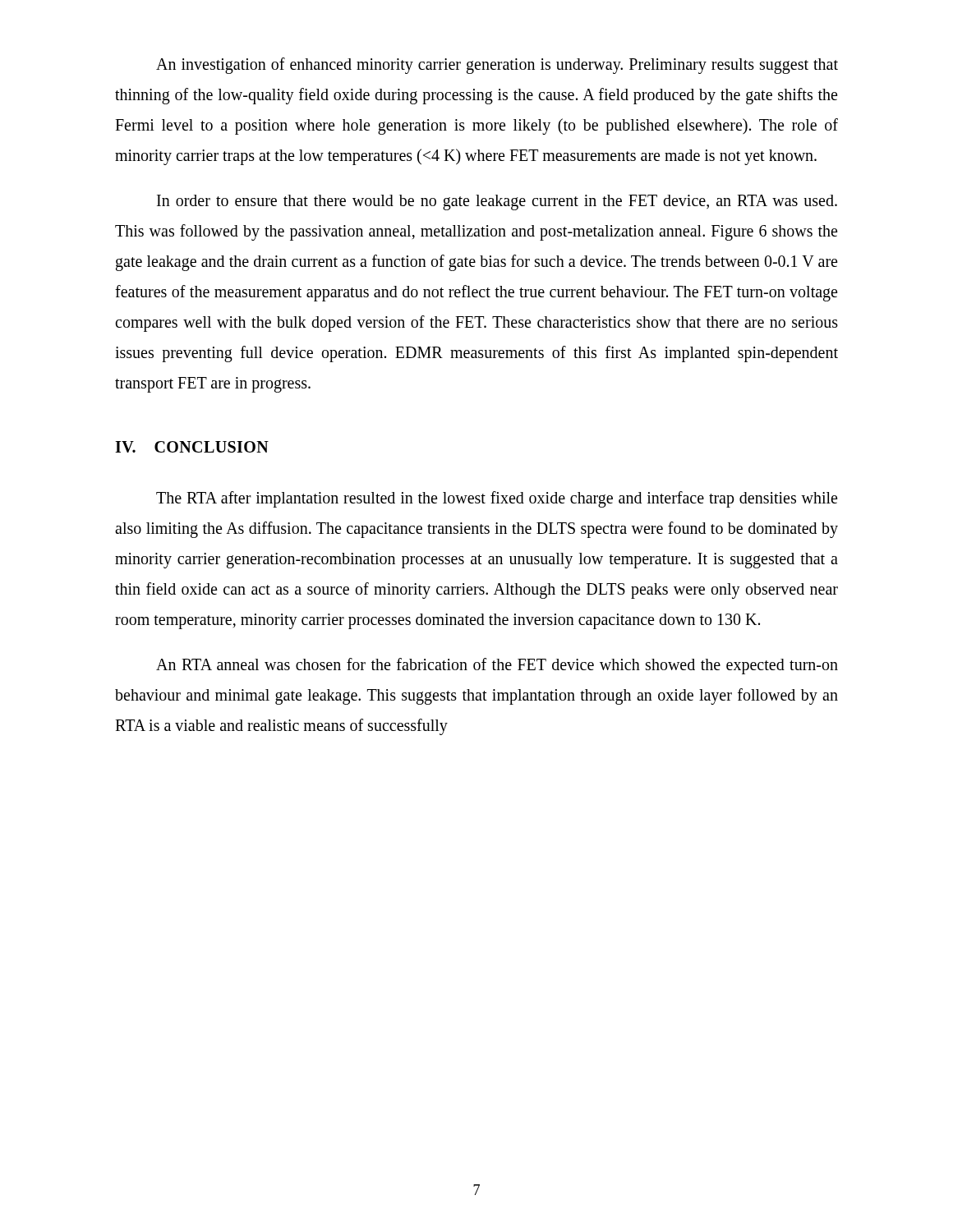Point to "IV. CONCLUSION"

(192, 447)
